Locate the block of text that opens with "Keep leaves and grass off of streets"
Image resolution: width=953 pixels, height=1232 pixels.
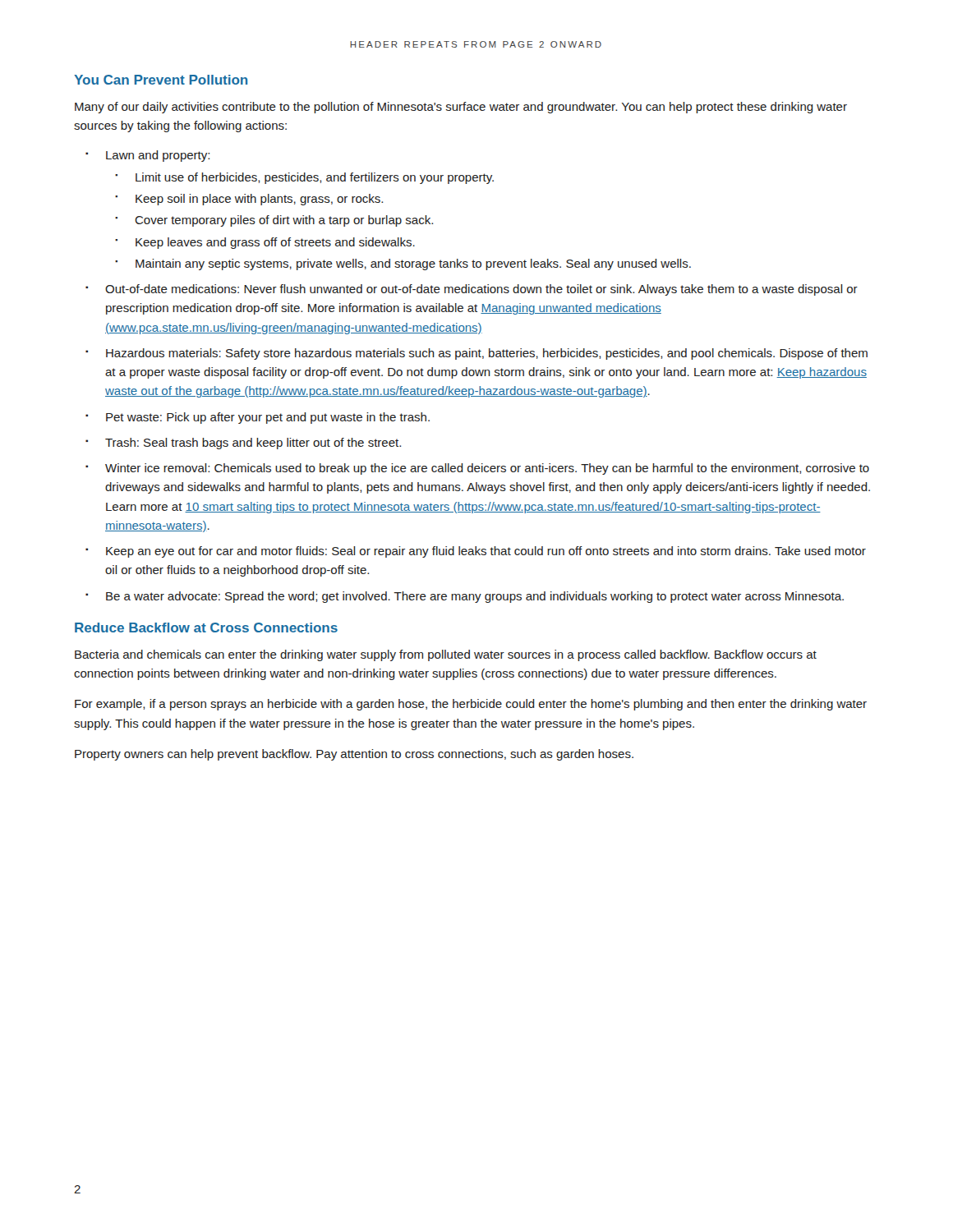click(275, 241)
